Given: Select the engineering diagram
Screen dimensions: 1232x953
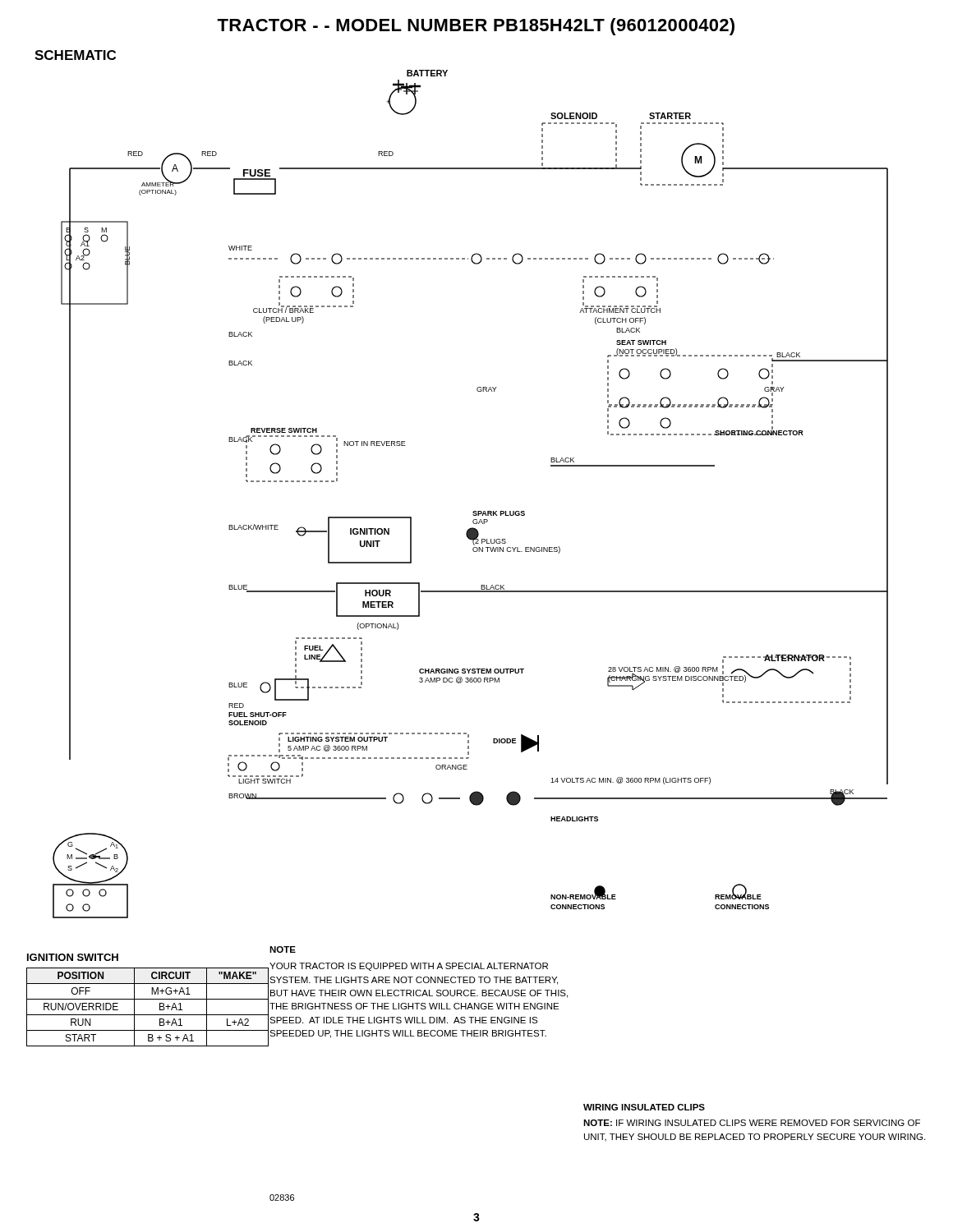Looking at the screenshot, I should click(x=476, y=505).
